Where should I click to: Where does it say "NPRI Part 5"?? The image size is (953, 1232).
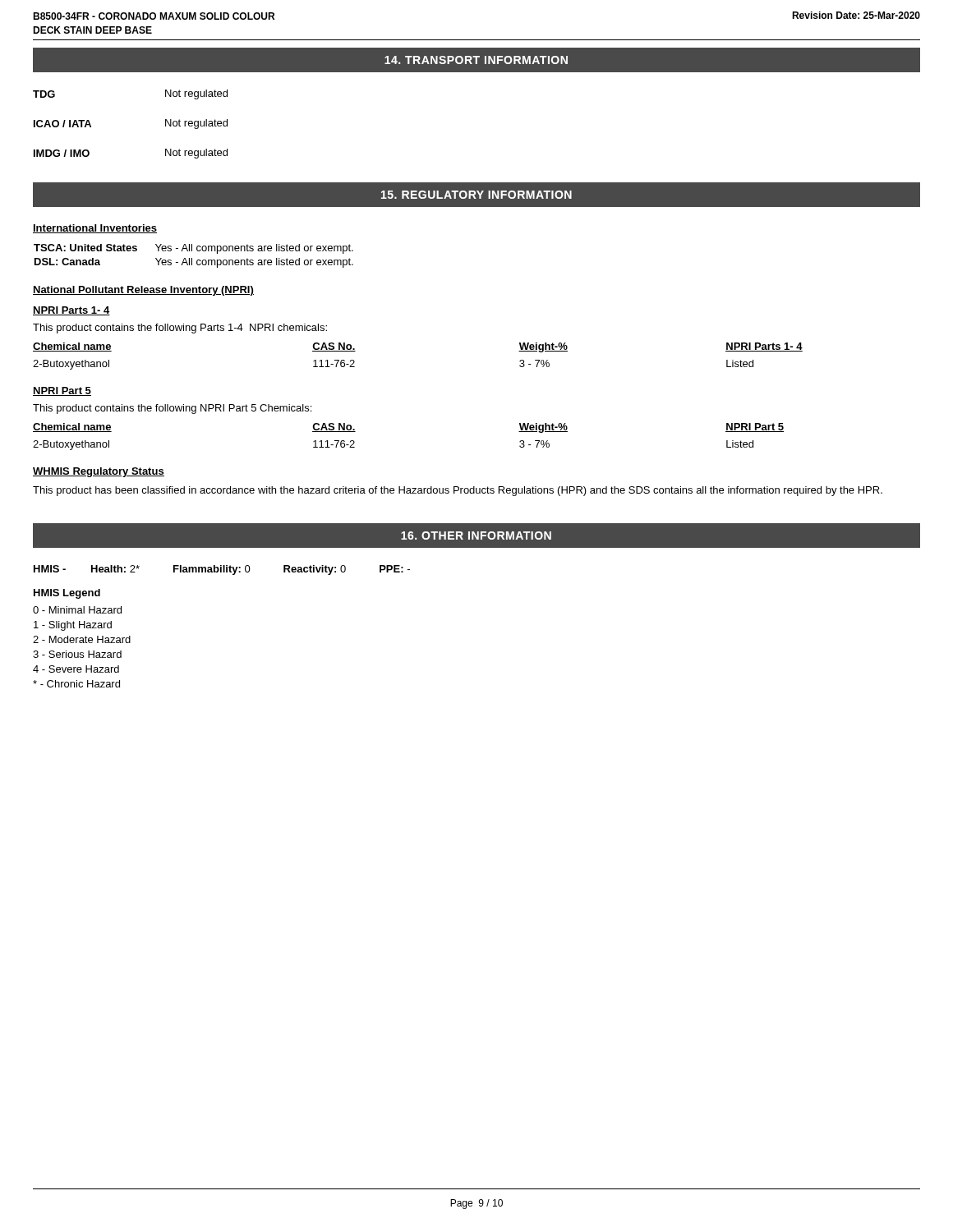coord(62,391)
